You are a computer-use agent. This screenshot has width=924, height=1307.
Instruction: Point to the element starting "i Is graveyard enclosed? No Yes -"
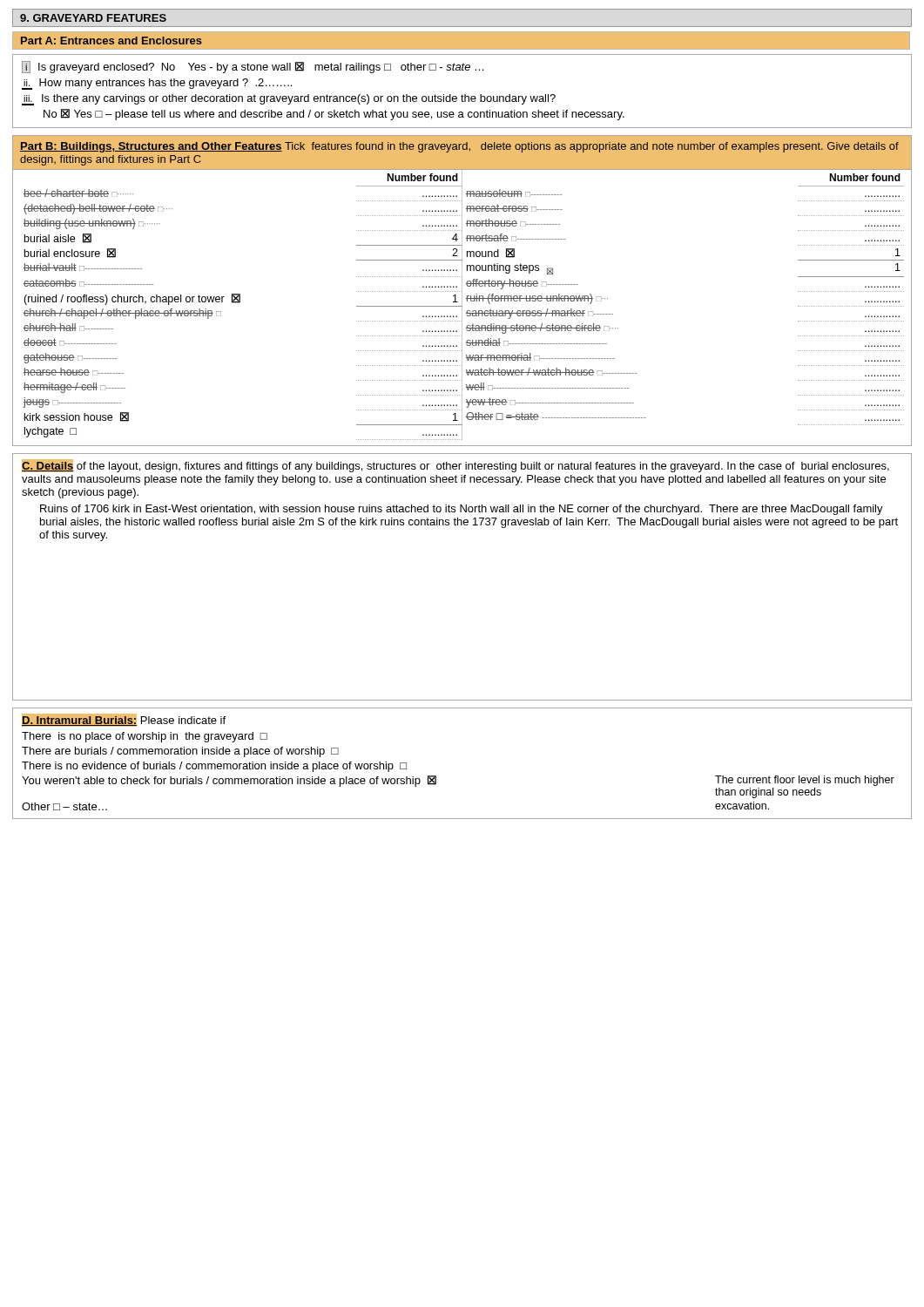pos(253,67)
